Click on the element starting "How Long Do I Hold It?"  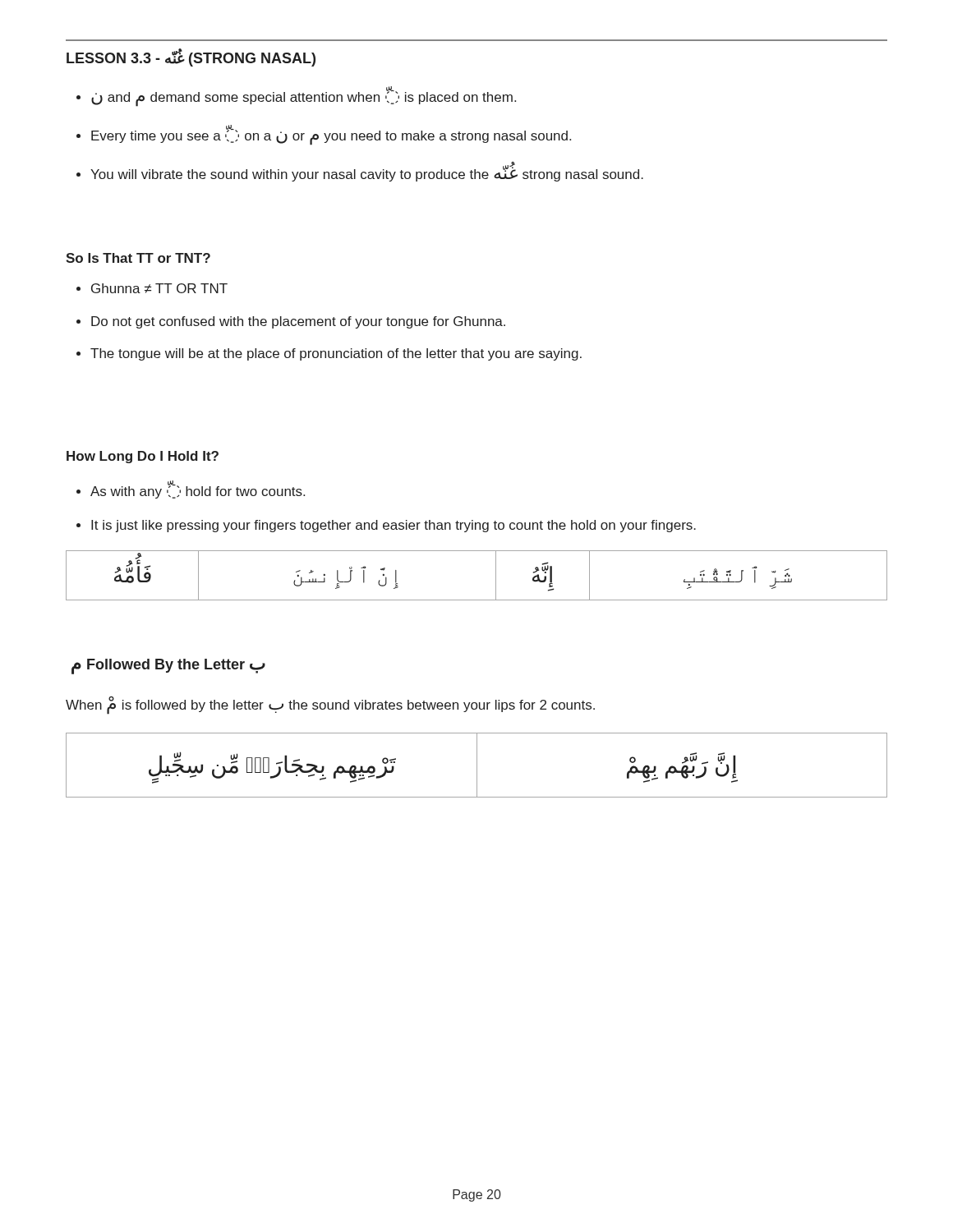[143, 456]
